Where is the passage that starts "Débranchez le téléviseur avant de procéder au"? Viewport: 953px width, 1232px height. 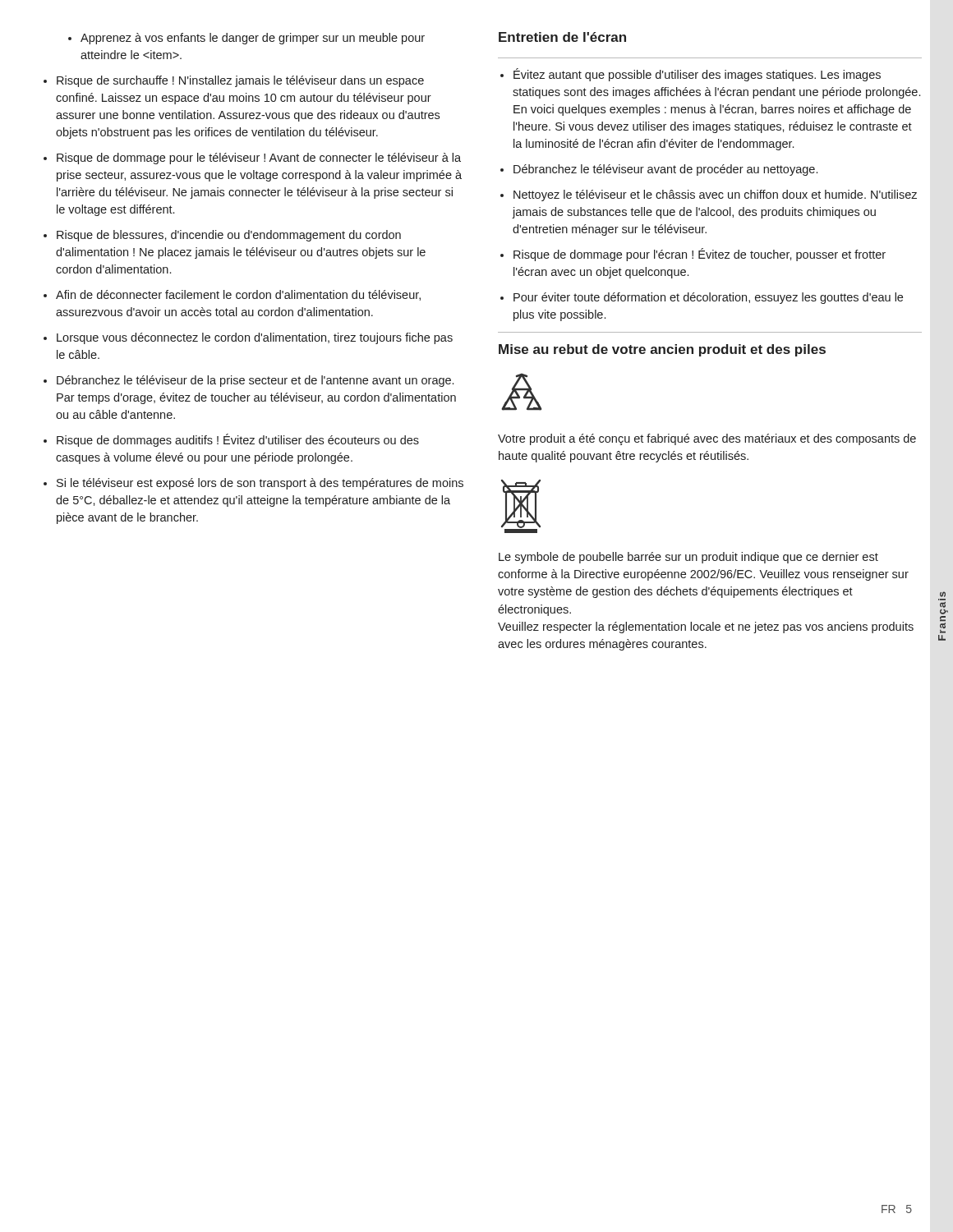click(x=666, y=169)
